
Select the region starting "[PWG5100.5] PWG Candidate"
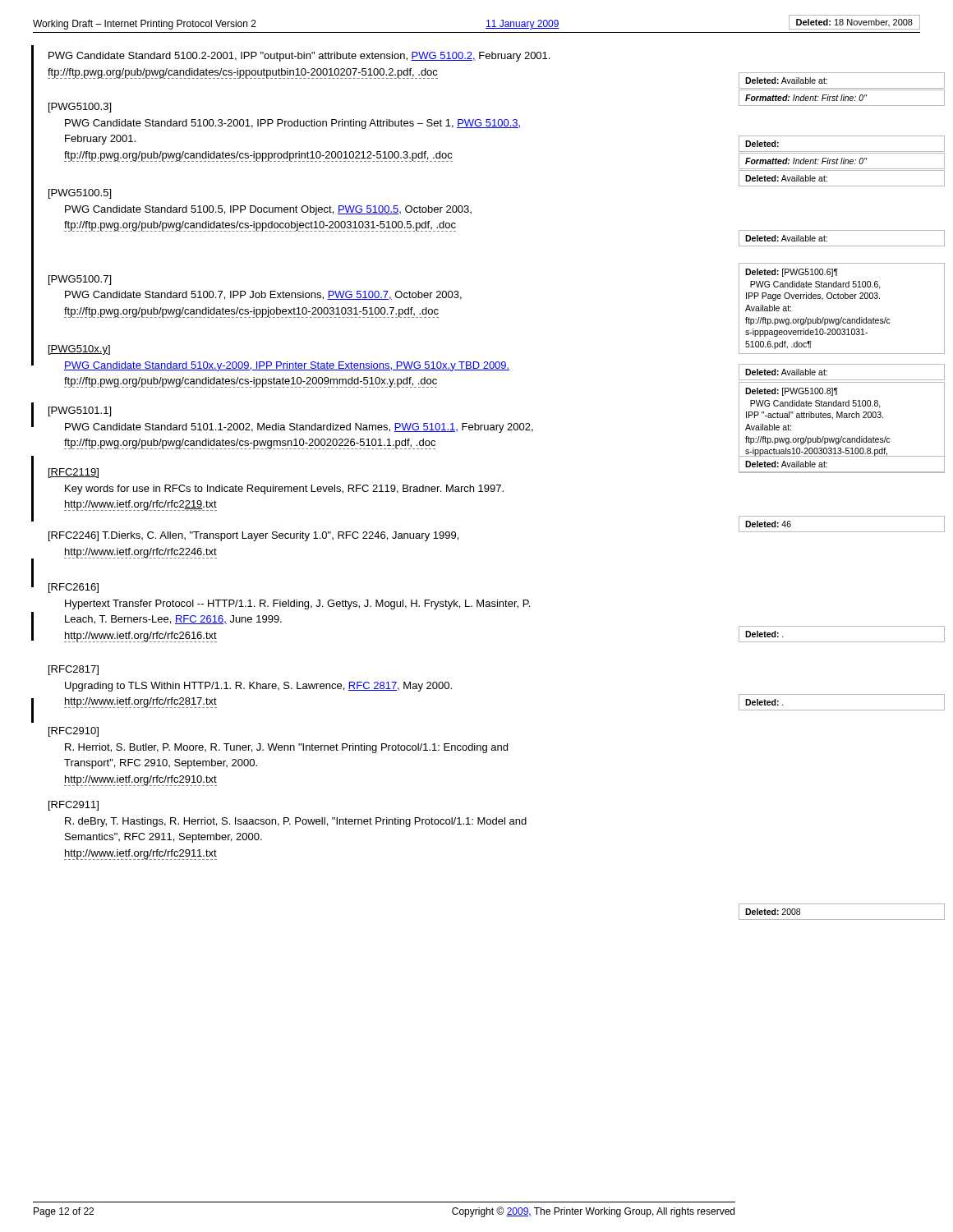(391, 210)
